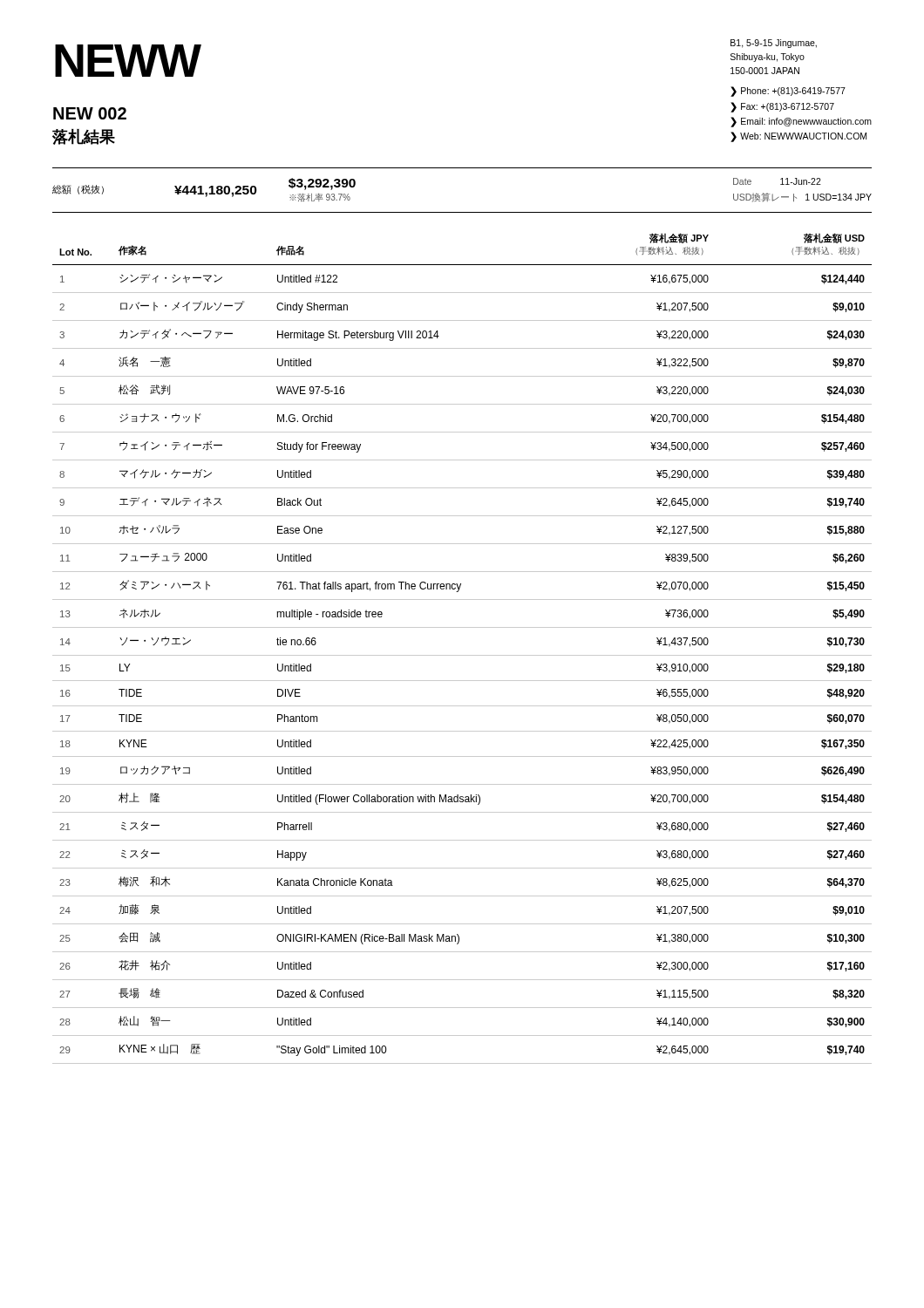Where is the passage that starts "B1, 5-9-15 Jingumae,Shibuya-ku, Tokyo150-0001 JAPAN ❯"?
The height and width of the screenshot is (1308, 924).
(801, 90)
